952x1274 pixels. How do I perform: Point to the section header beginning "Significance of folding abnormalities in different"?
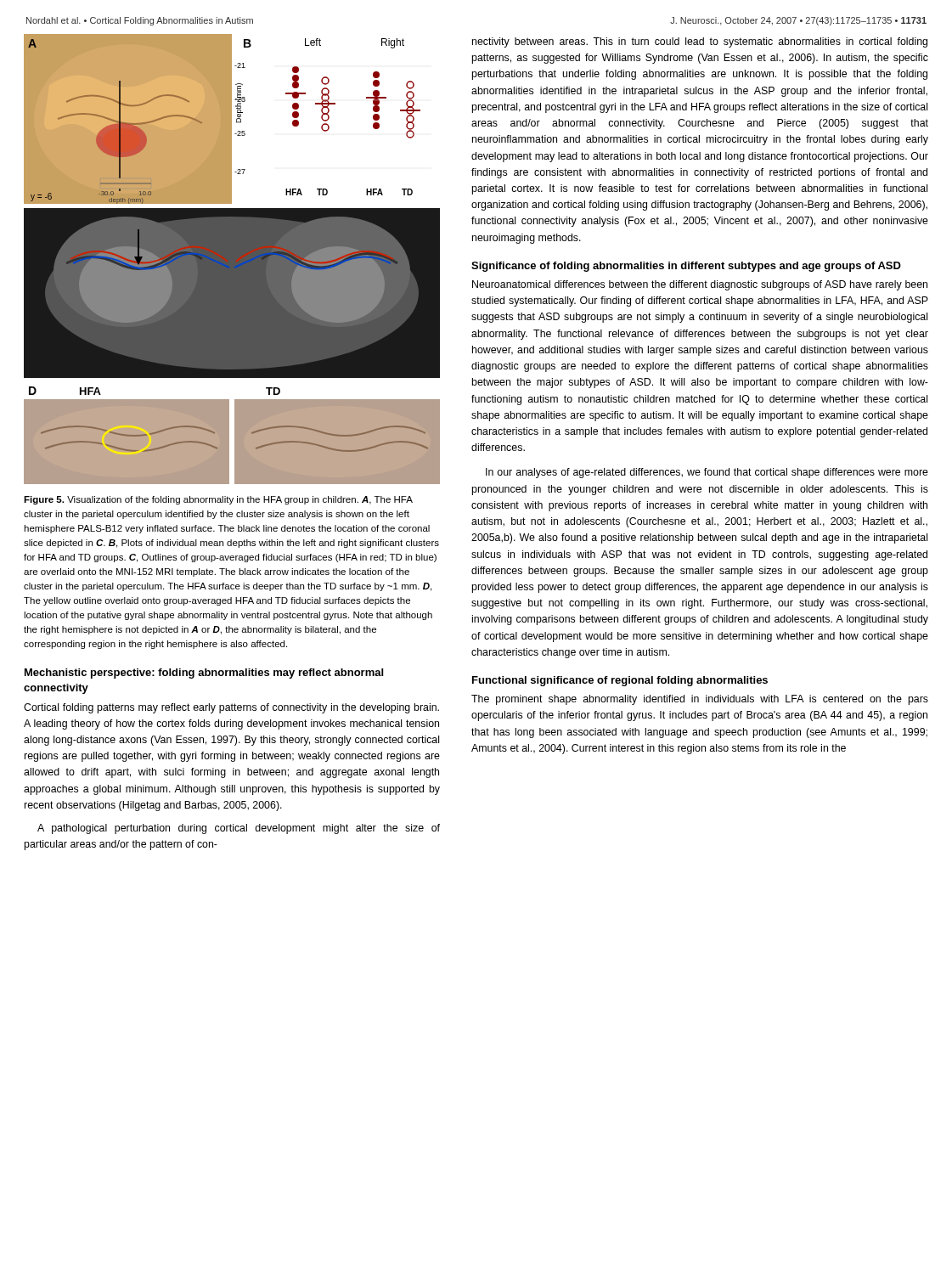[686, 265]
